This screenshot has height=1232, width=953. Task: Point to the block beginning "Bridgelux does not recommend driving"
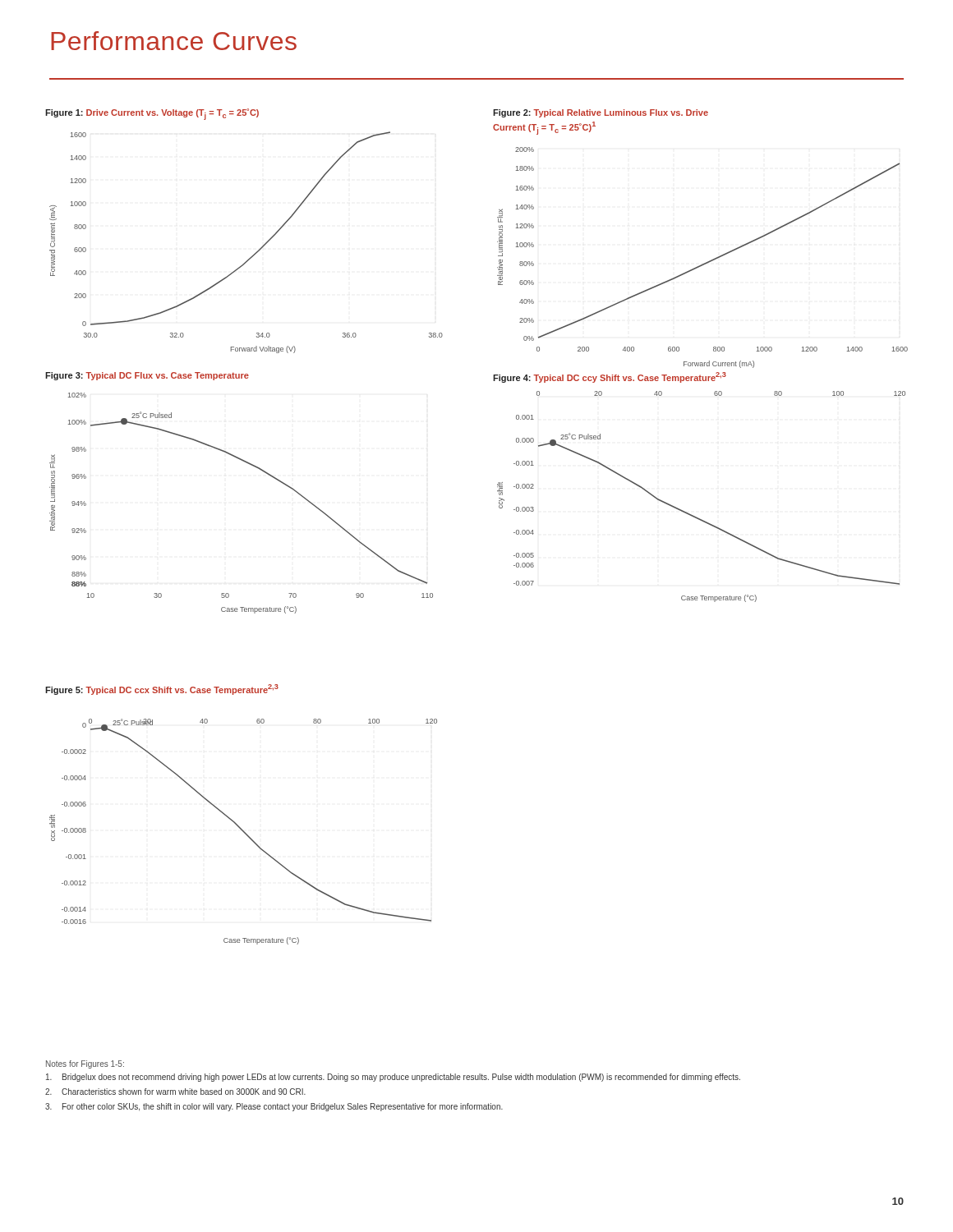(393, 1078)
